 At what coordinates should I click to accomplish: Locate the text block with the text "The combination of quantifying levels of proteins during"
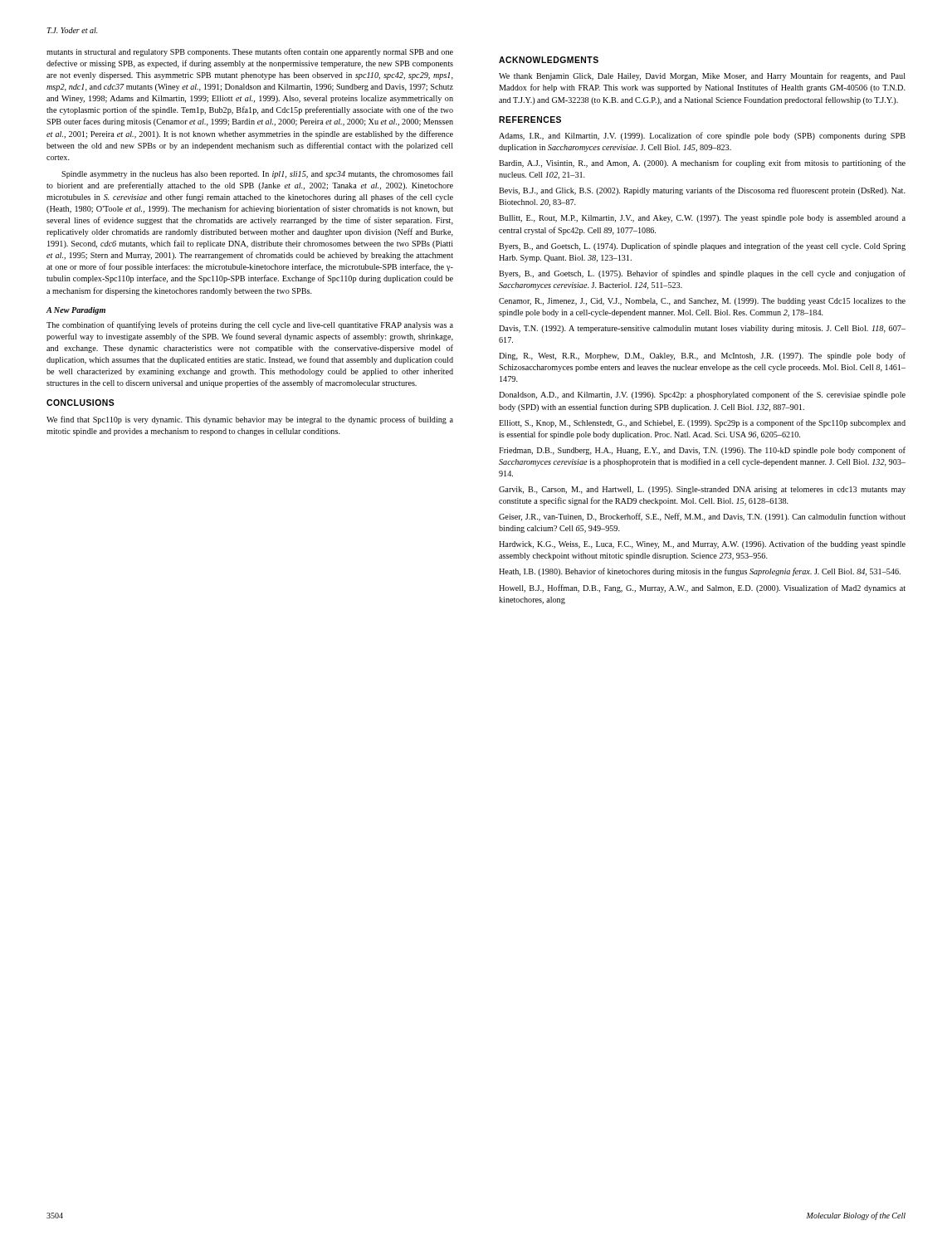coord(250,354)
